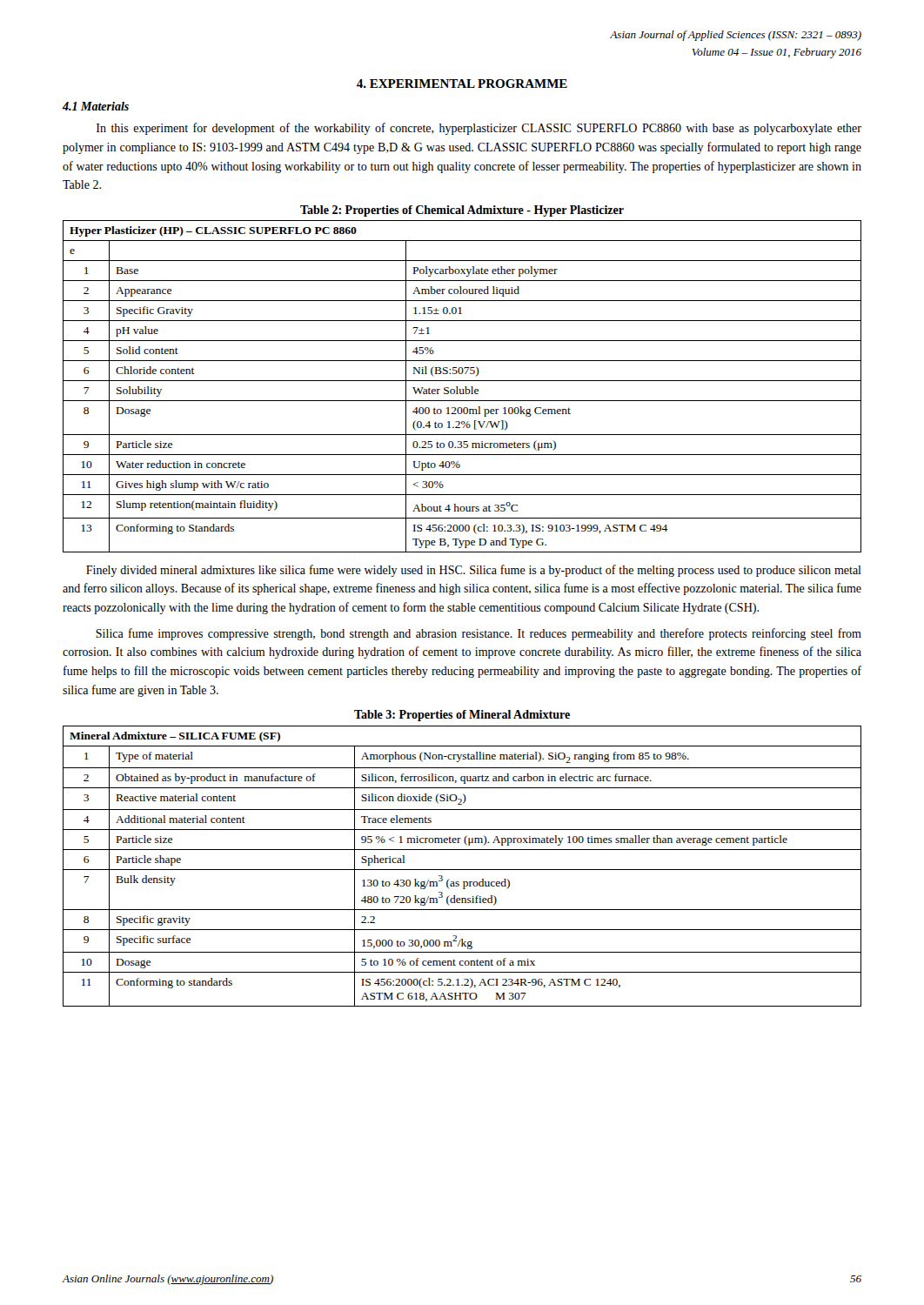Find the element starting "Table 2: Properties of Chemical Admixture -"
924x1305 pixels.
tap(462, 210)
